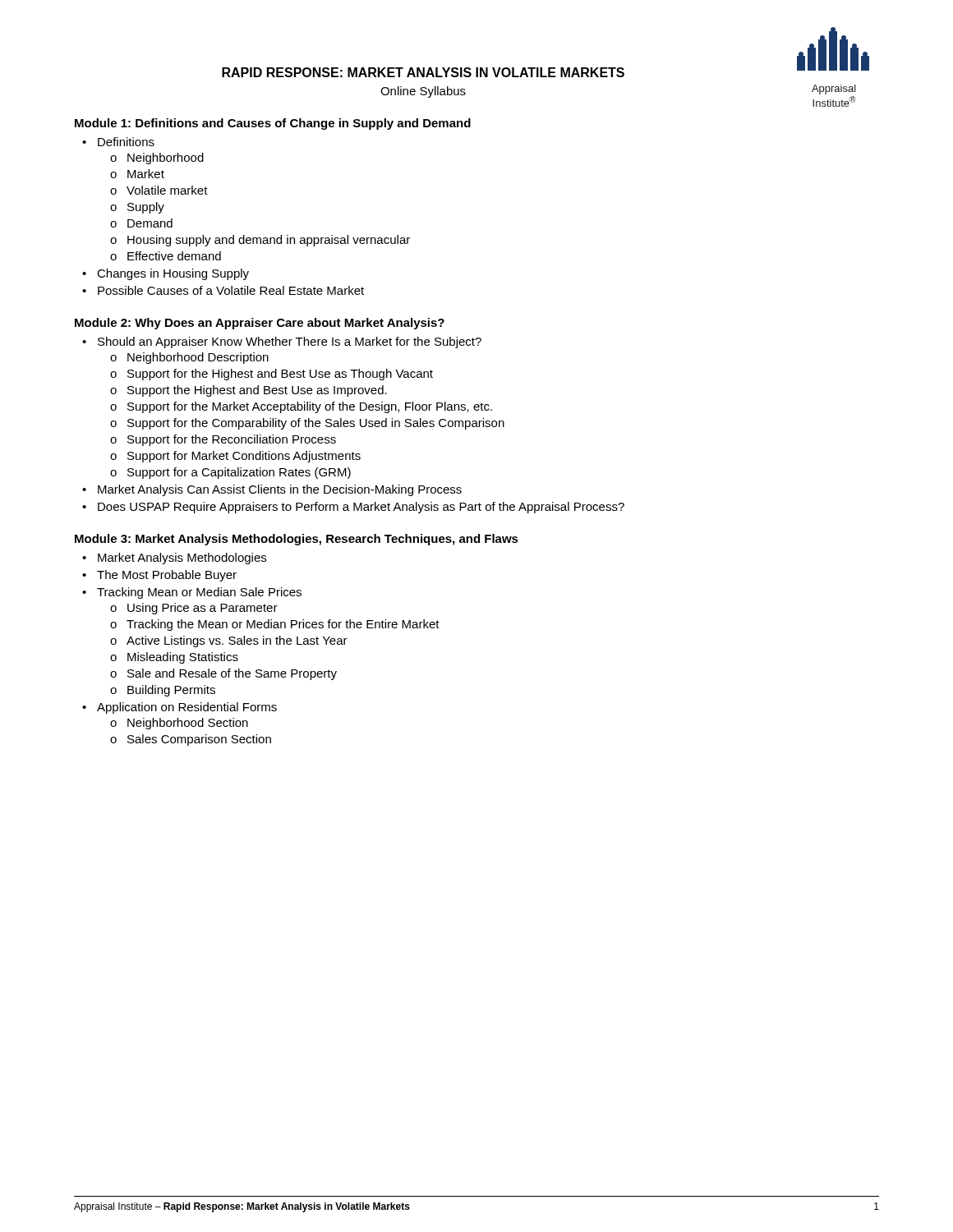The image size is (953, 1232).
Task: Where is the passage that starts "Support the Highest and"?
Action: click(257, 390)
